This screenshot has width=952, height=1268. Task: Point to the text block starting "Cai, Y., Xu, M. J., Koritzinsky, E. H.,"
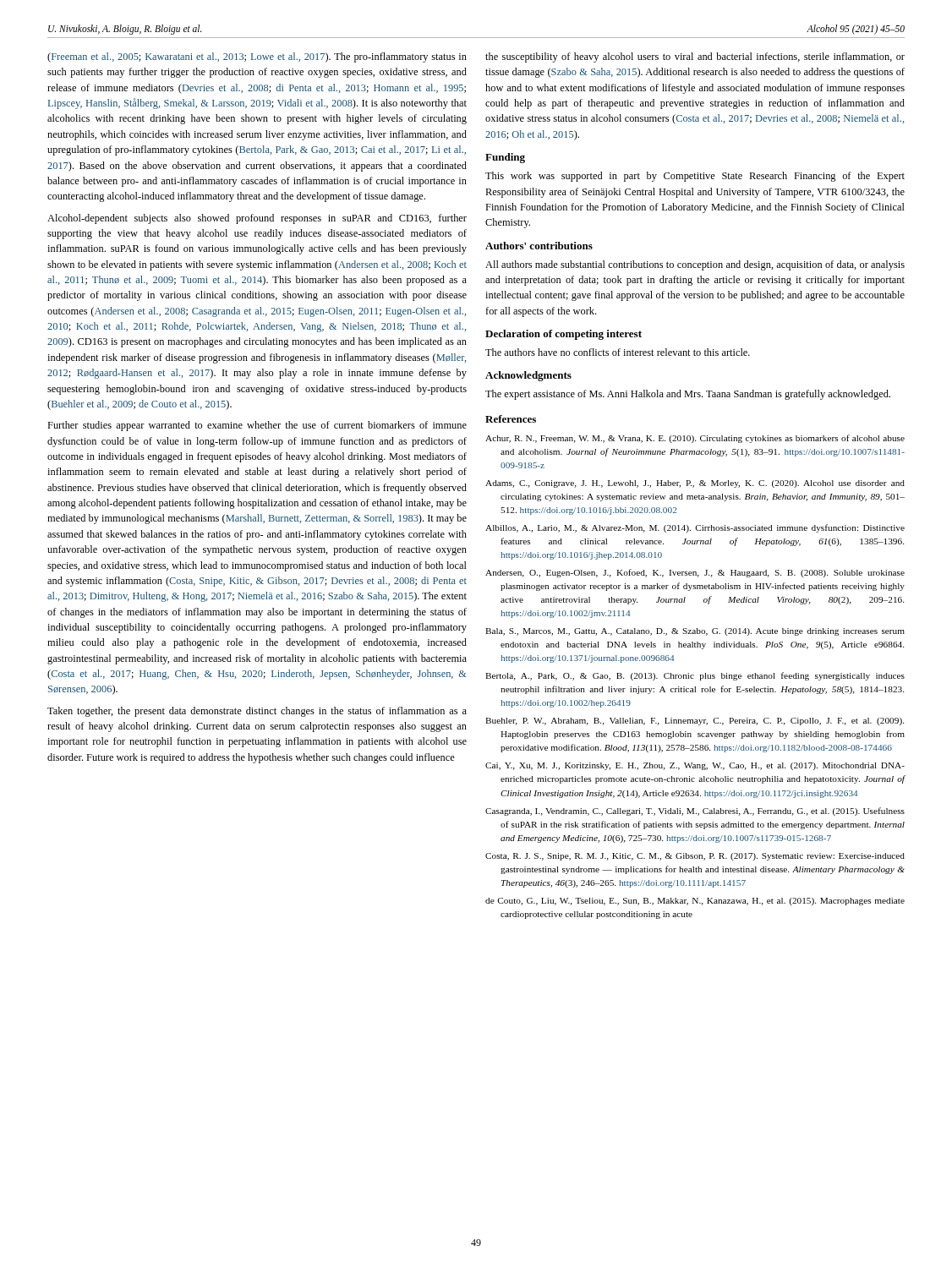point(695,779)
